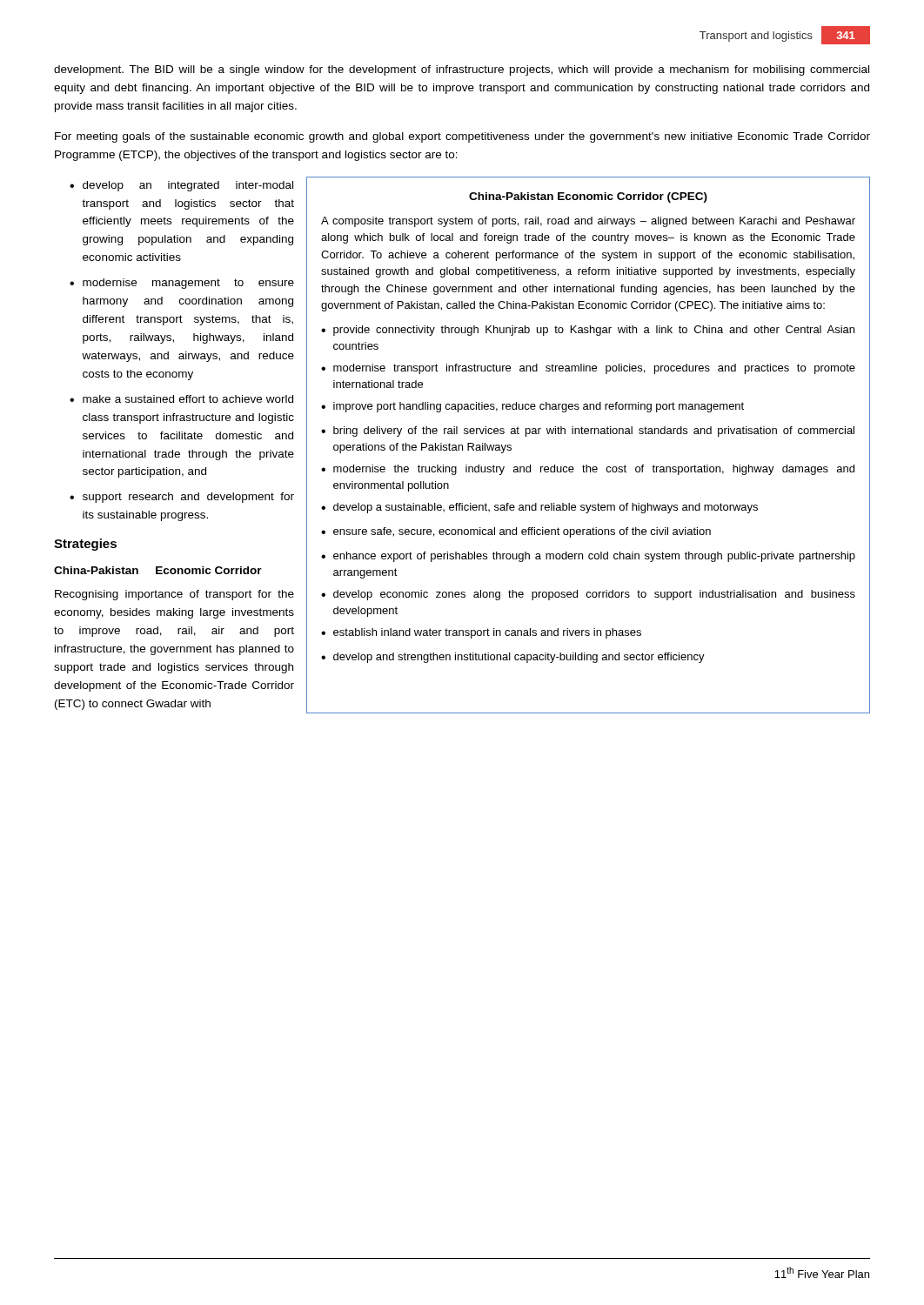Find the list item that reads "modernise the trucking industry and"

594,477
